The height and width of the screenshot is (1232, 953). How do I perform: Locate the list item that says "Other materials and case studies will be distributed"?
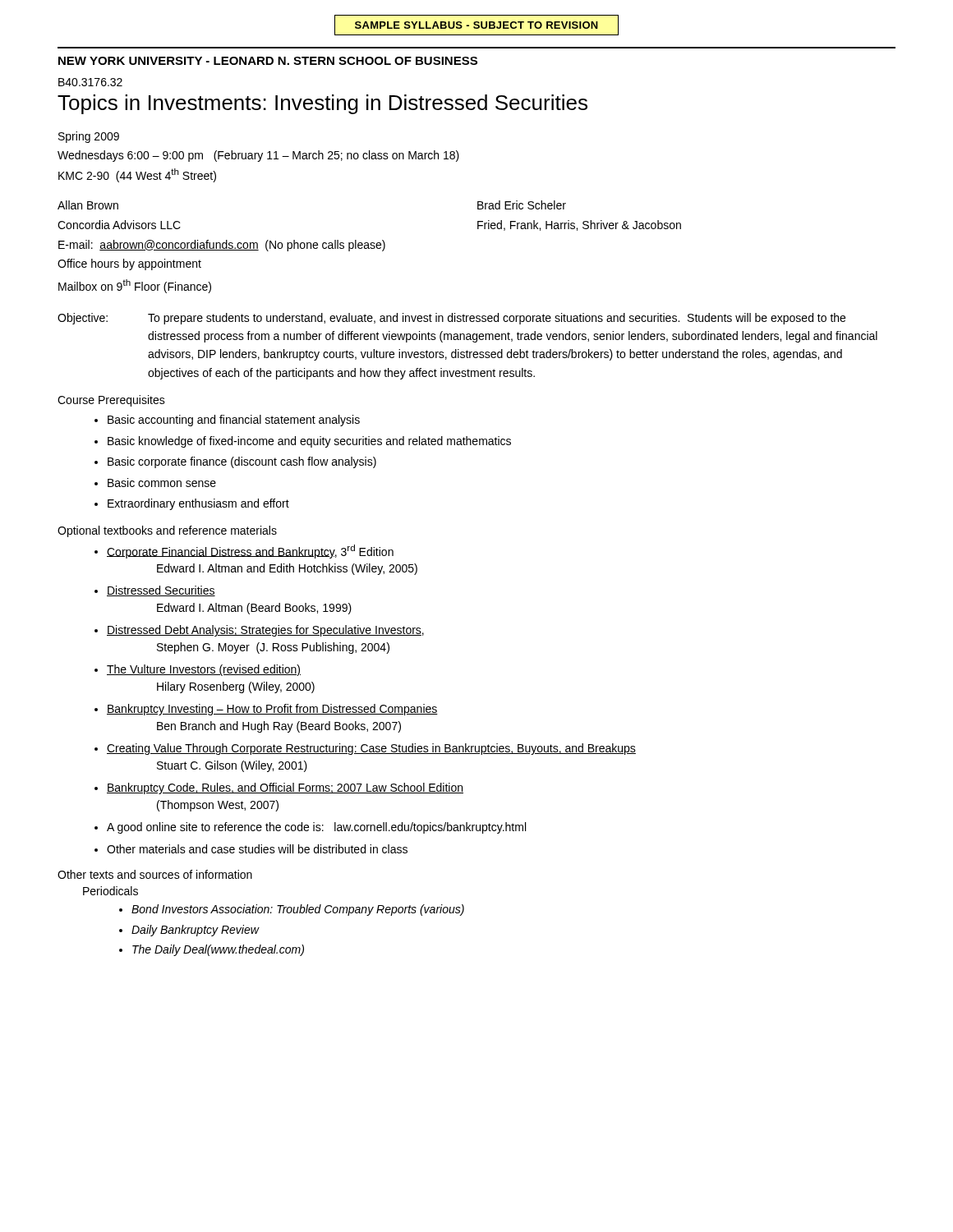coord(257,850)
